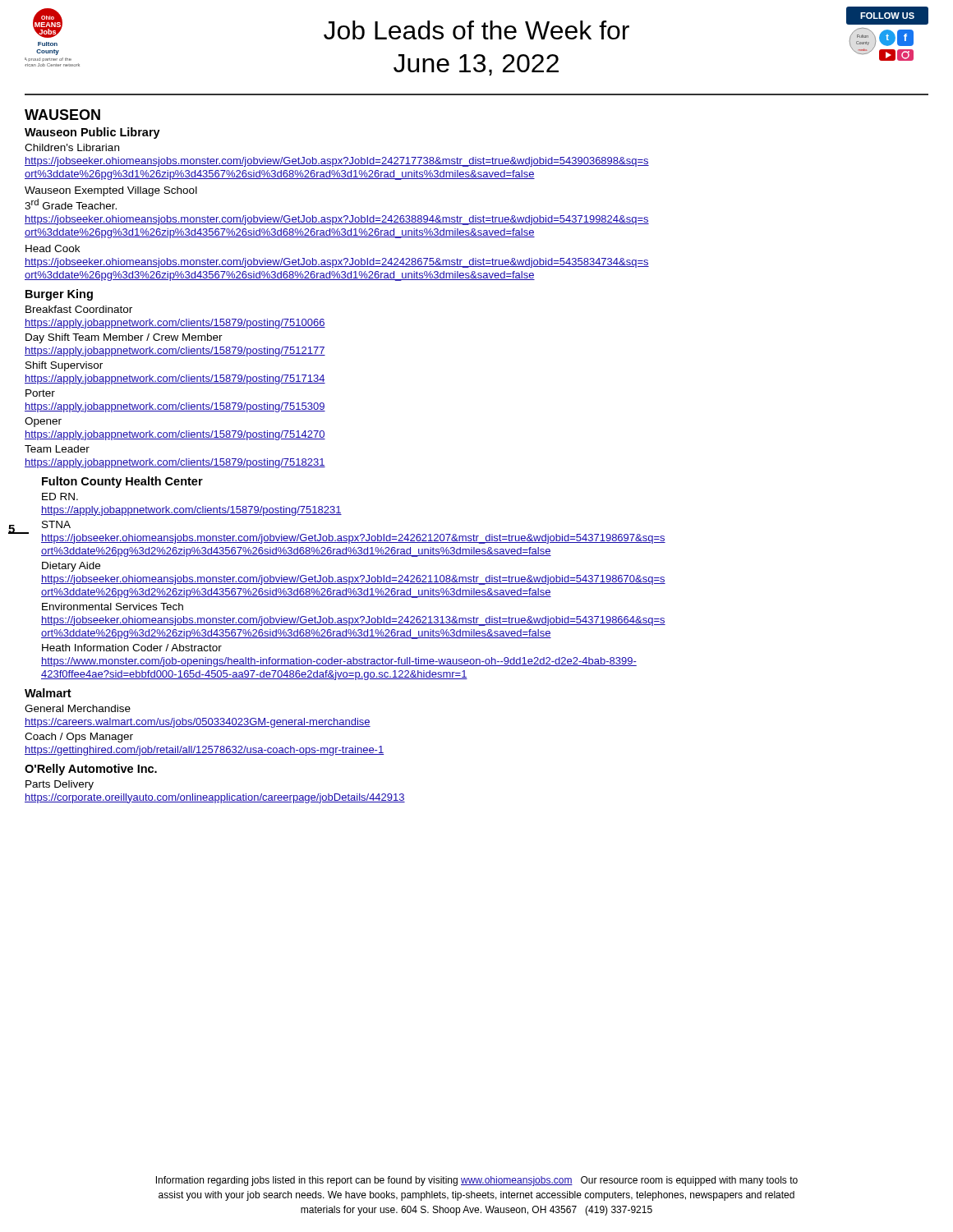Viewport: 953px width, 1232px height.
Task: Locate the passage starting "Opener https://apply.jobappnetwork.com/clients/15879/posting/7514270"
Action: [x=175, y=427]
